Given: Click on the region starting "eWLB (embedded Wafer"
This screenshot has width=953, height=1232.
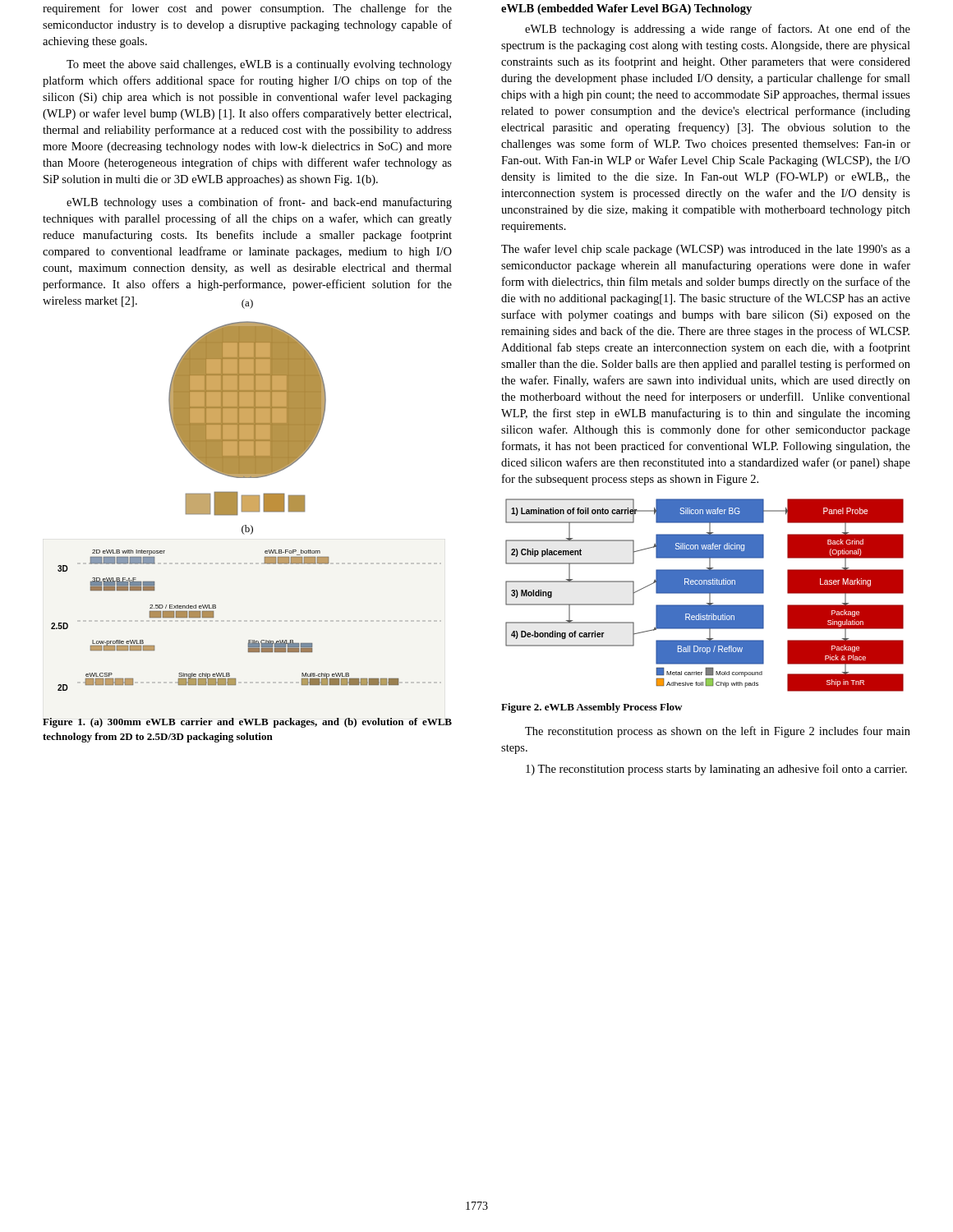Looking at the screenshot, I should pos(627,8).
